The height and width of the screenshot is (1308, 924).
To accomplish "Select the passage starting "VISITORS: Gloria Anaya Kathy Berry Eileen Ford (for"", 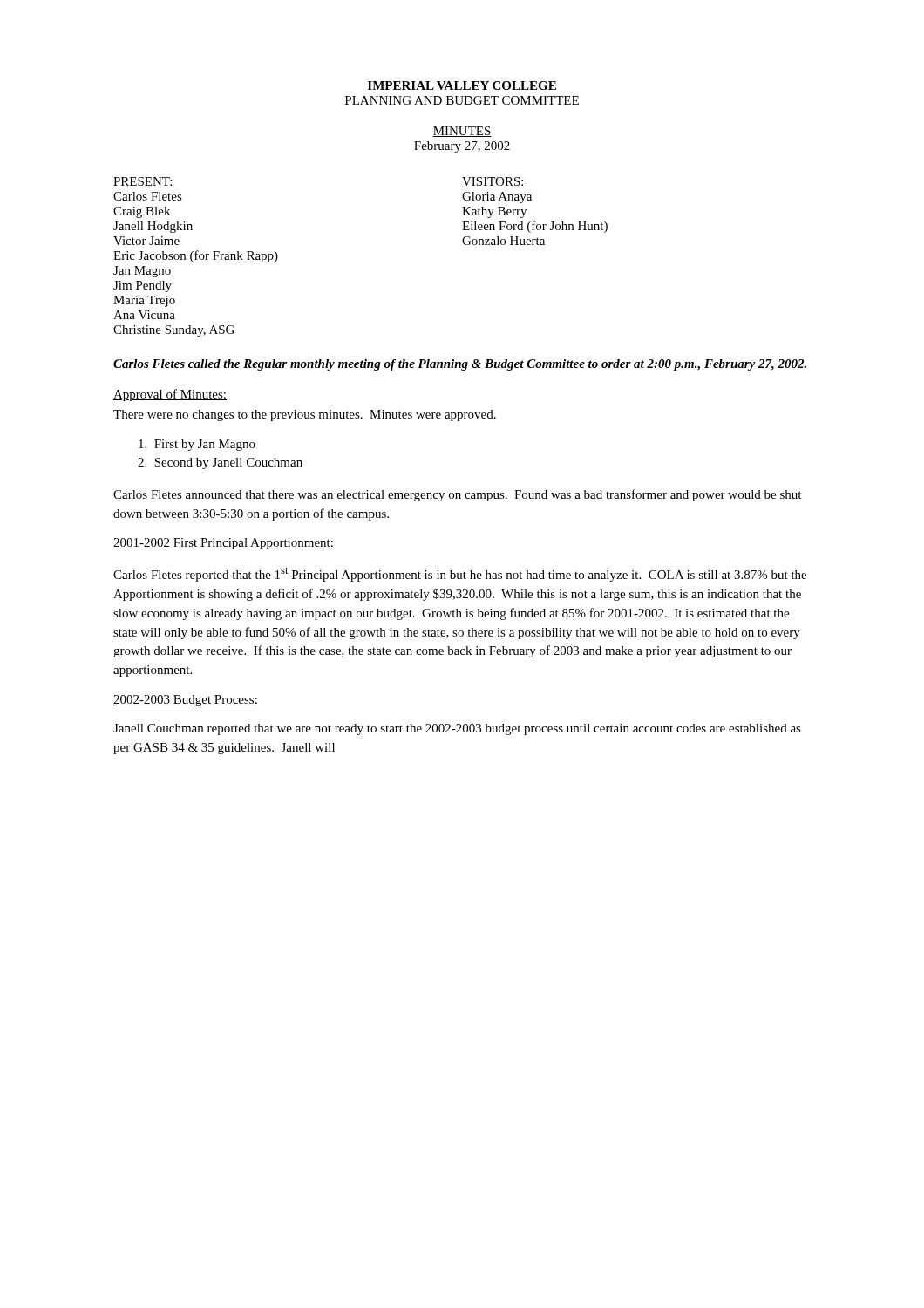I will [x=535, y=211].
